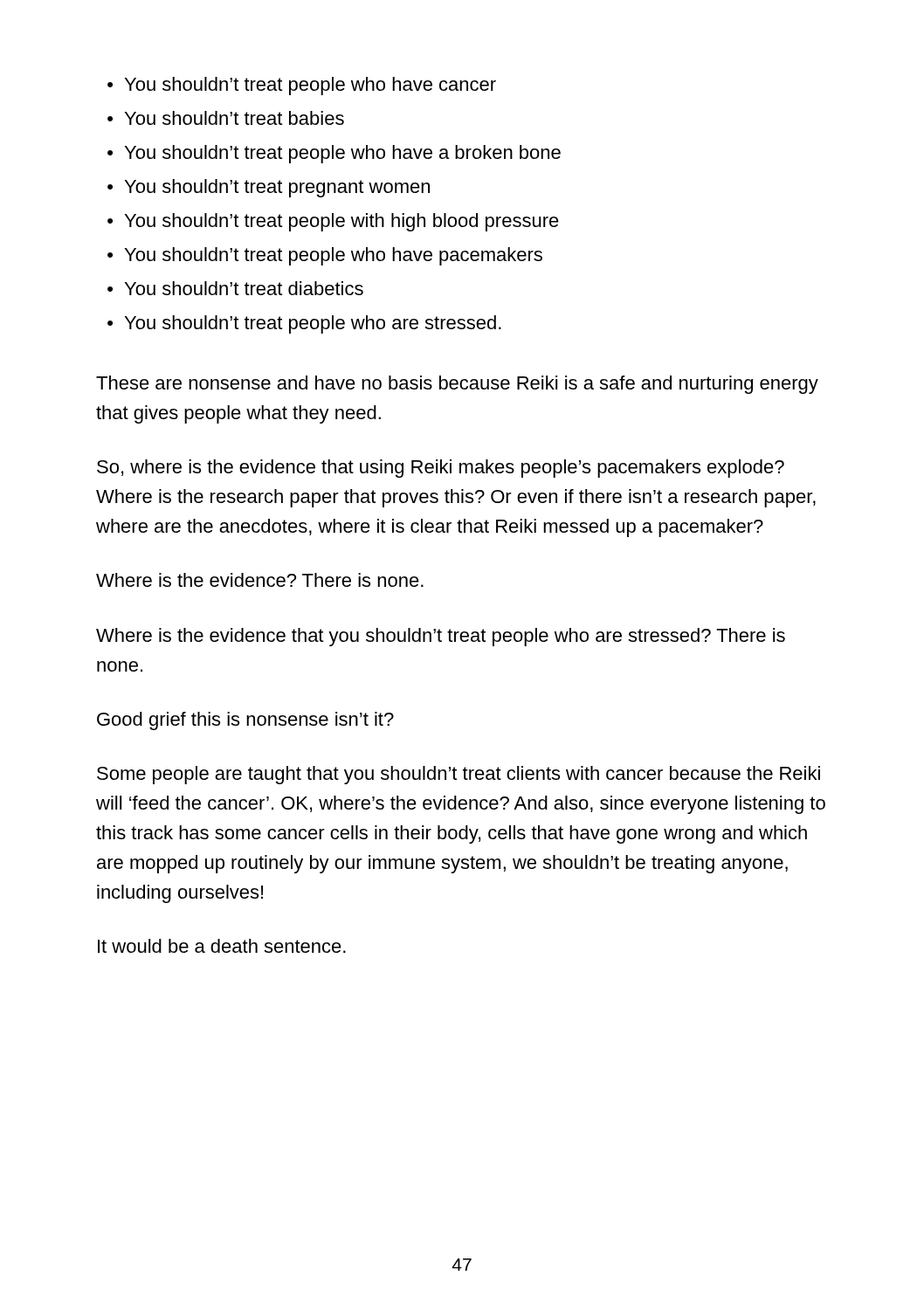Locate the text block with the text "Good grief this is"
This screenshot has height=1310, width=924.
coord(245,719)
